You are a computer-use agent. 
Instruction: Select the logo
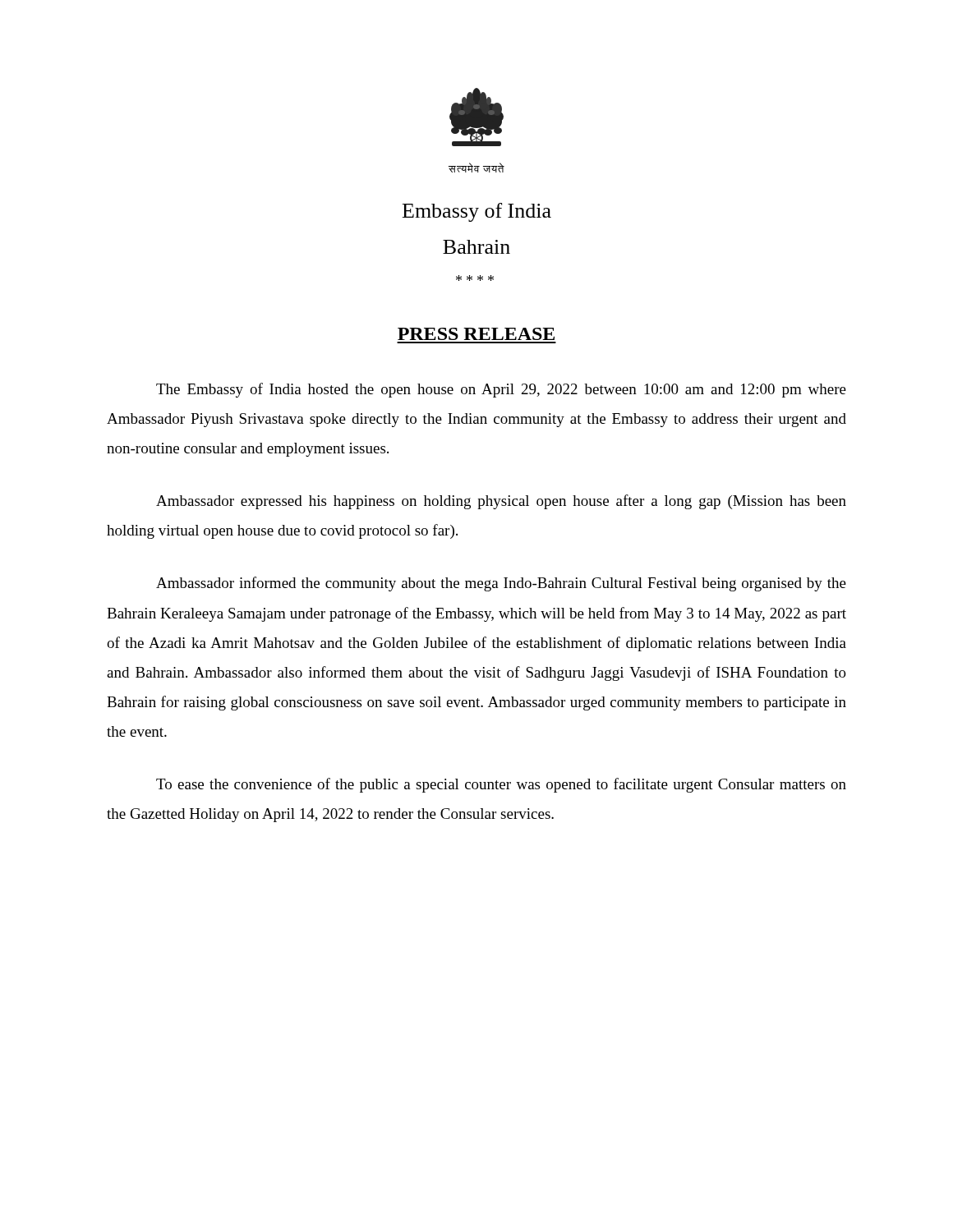click(476, 113)
